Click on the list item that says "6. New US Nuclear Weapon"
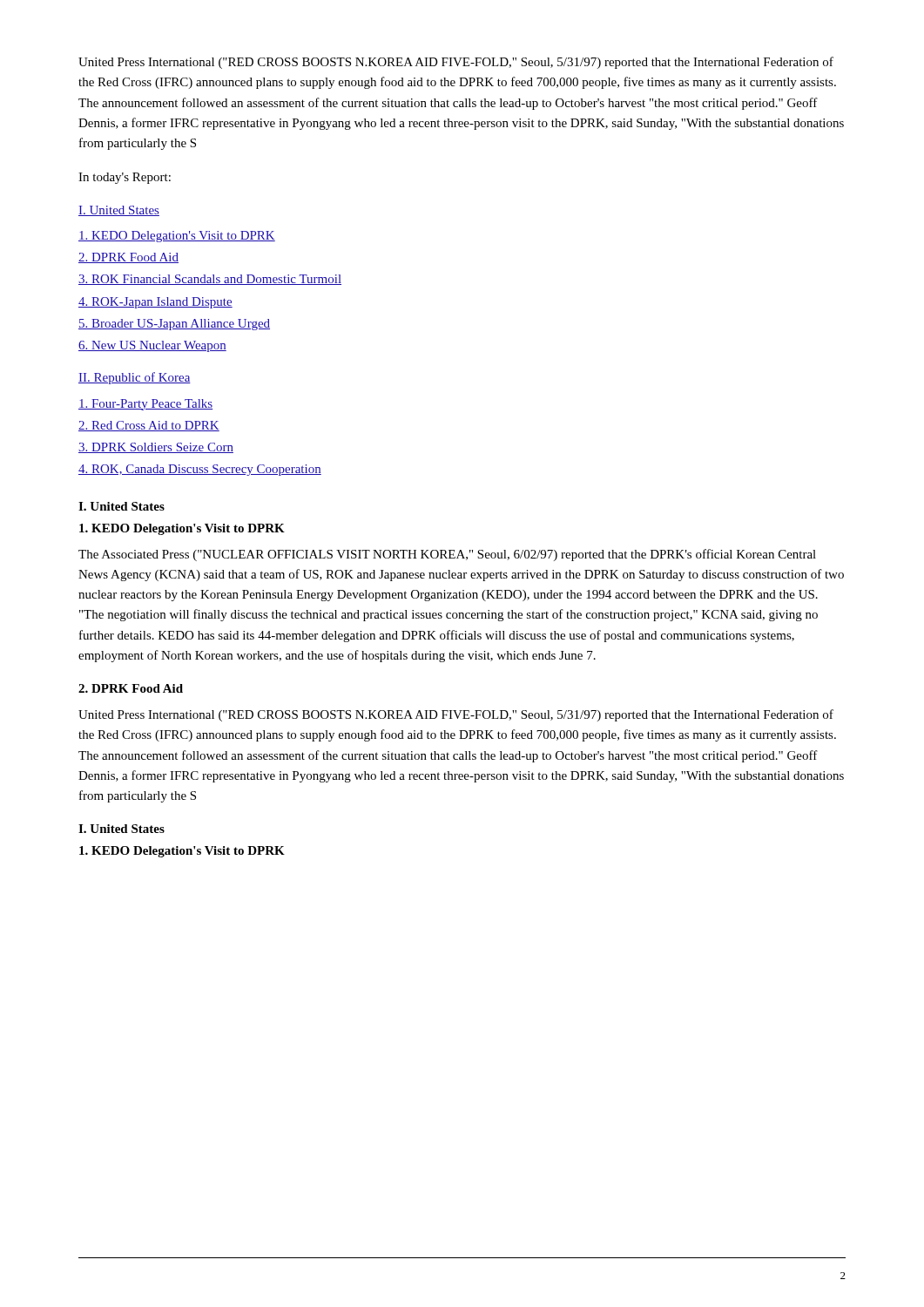 [x=152, y=345]
